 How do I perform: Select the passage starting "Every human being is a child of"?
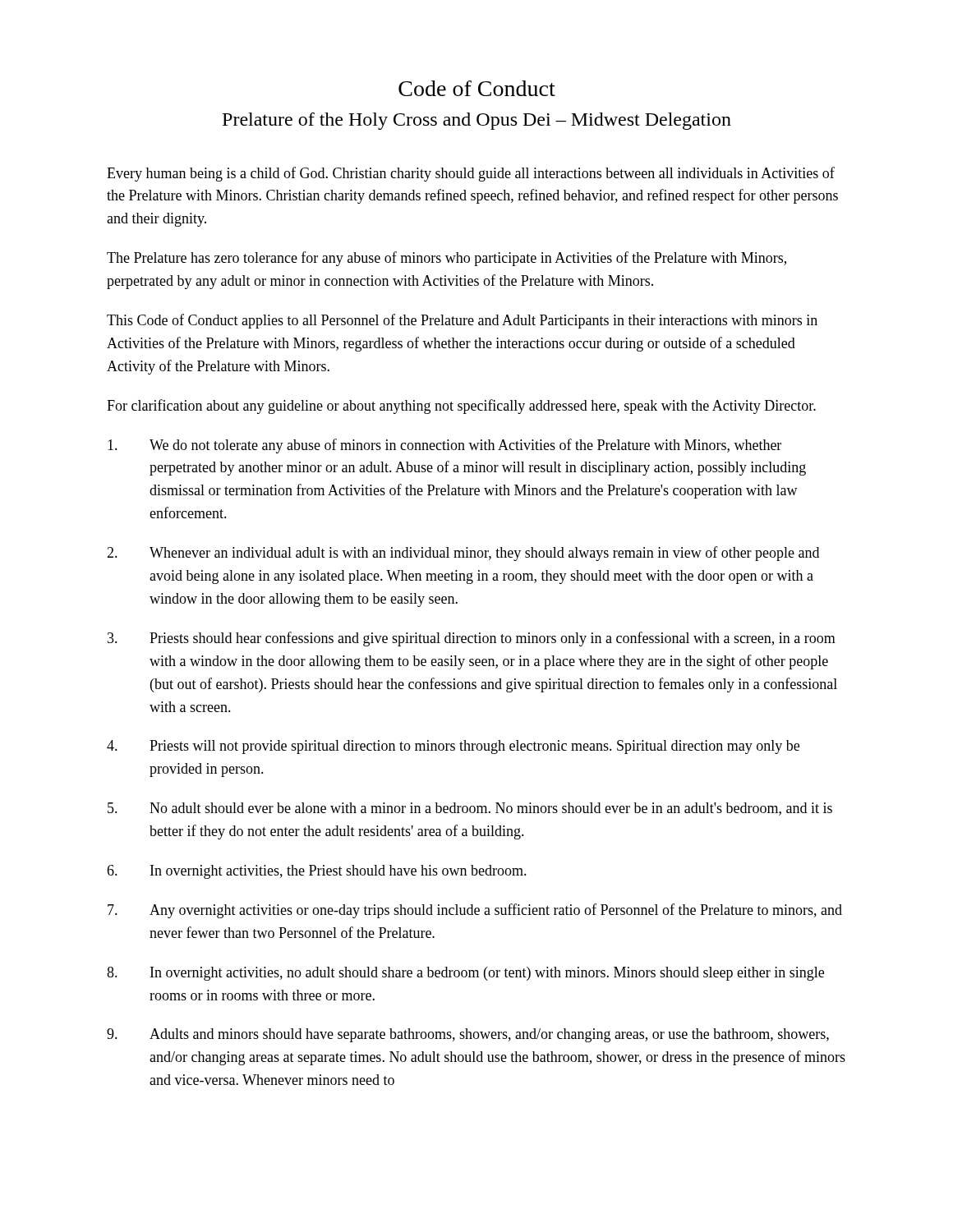pyautogui.click(x=473, y=196)
